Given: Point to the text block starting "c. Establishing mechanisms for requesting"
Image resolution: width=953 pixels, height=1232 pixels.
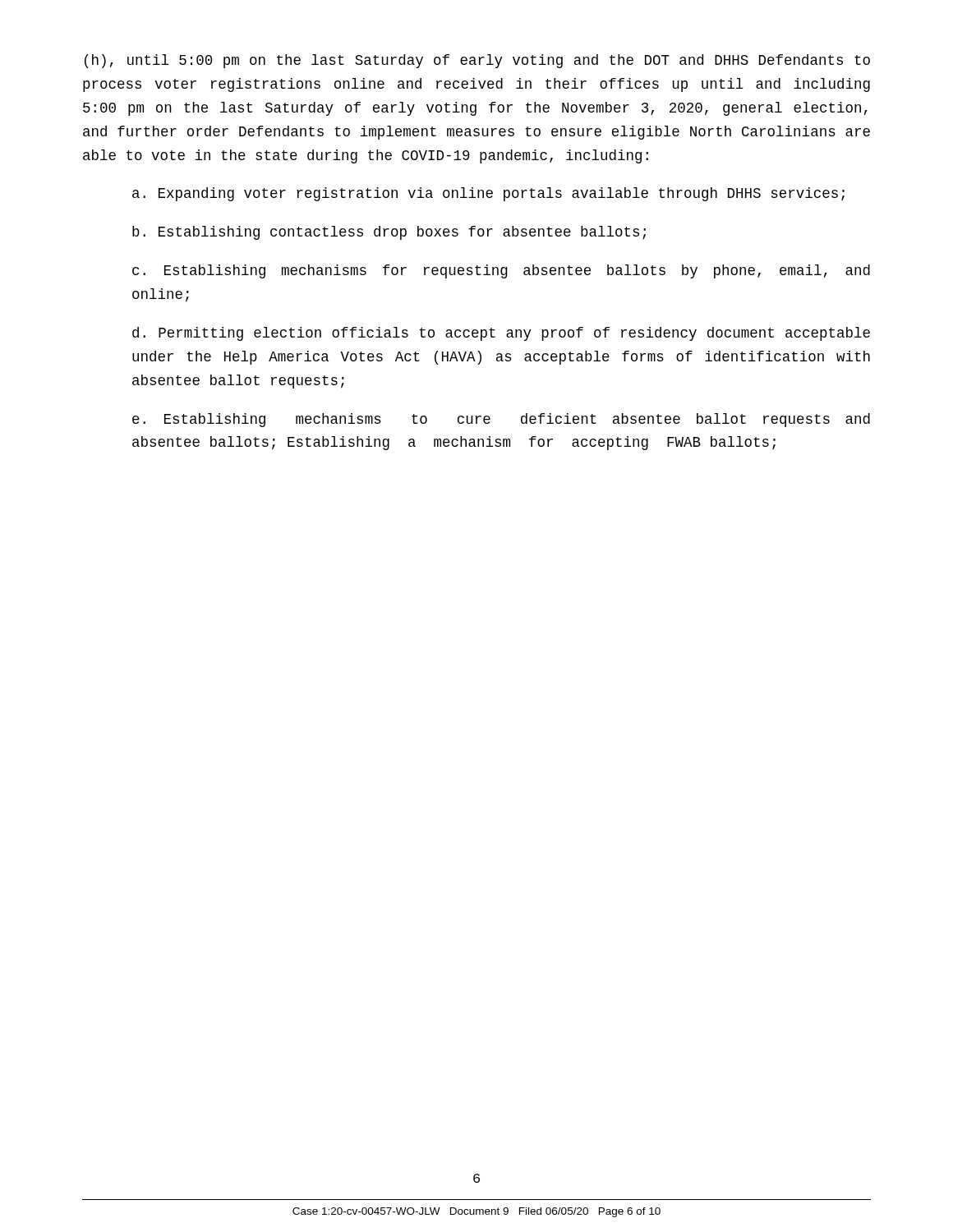Looking at the screenshot, I should coord(501,283).
